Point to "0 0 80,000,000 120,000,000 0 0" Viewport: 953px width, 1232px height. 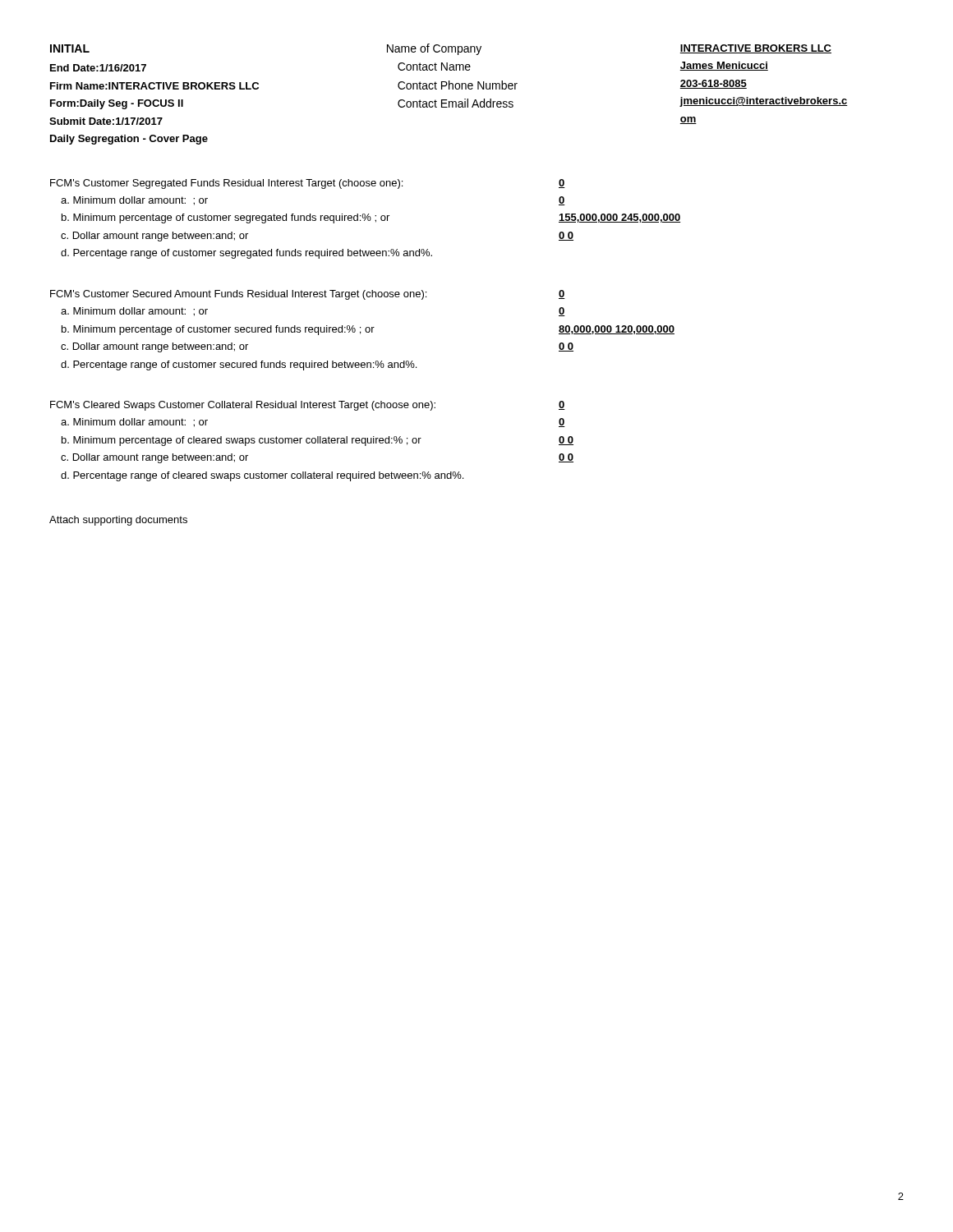(562, 294)
